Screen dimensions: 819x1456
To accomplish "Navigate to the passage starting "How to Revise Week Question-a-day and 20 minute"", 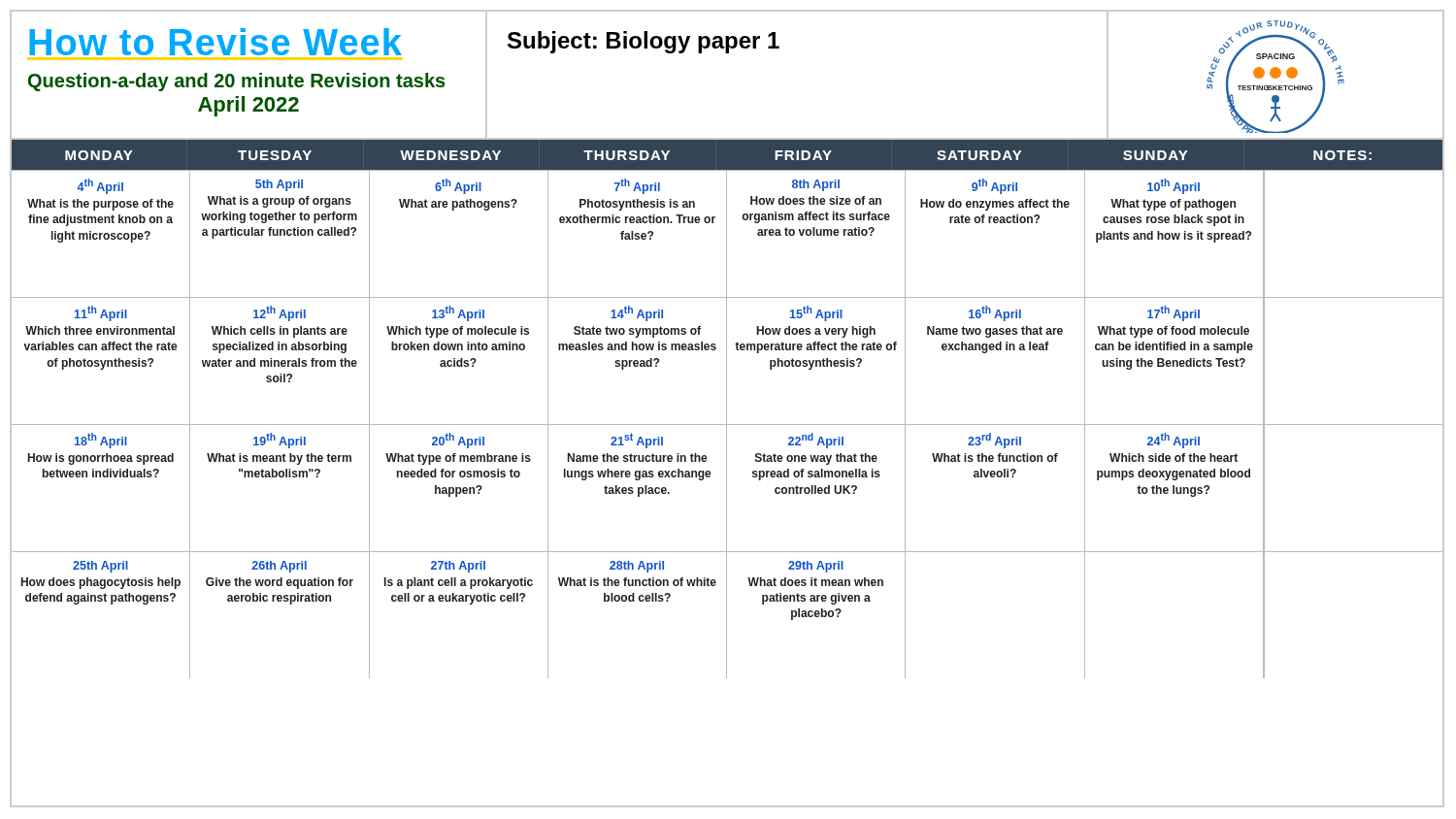I will pos(249,70).
